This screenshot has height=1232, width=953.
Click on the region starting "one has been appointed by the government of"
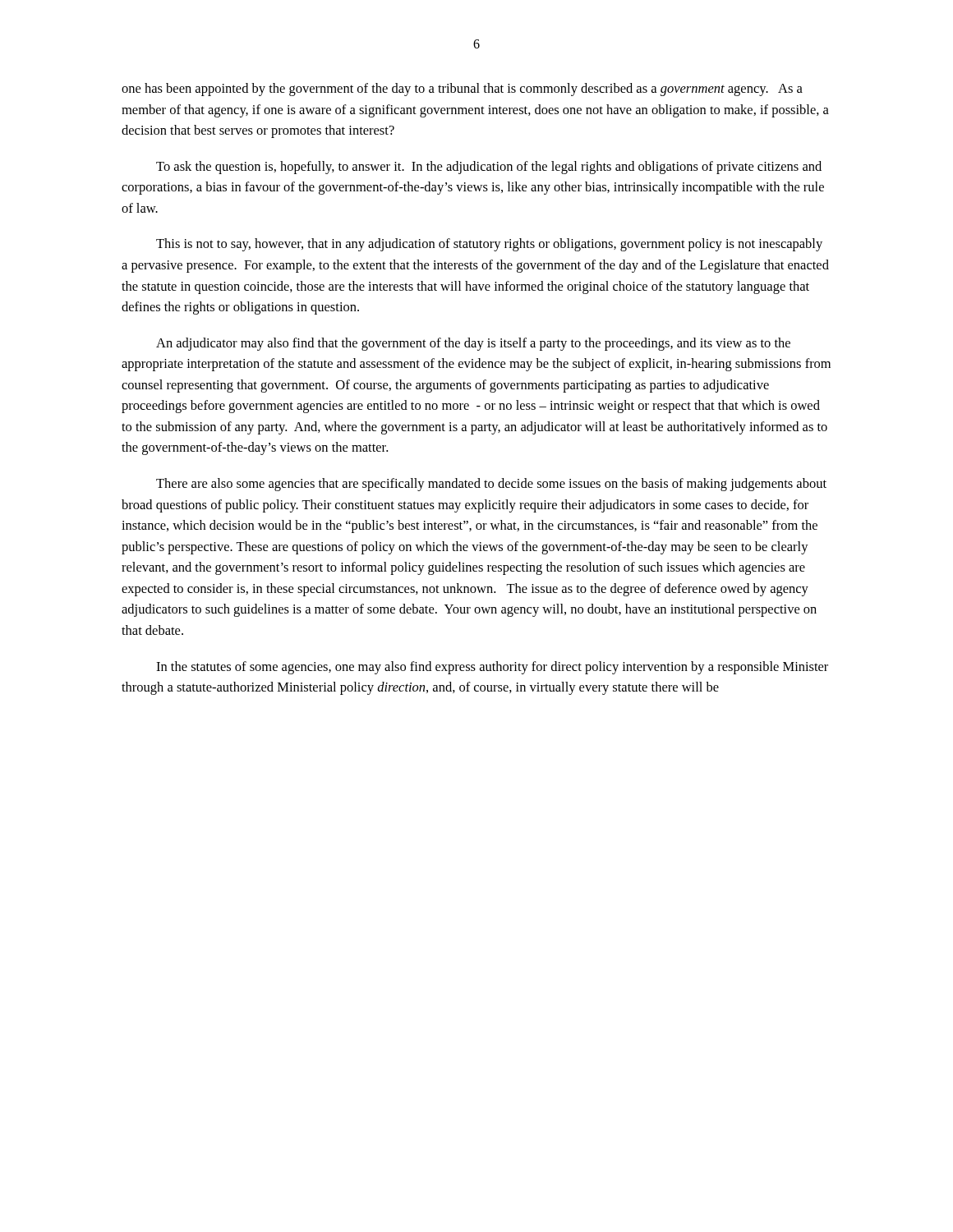pos(475,109)
